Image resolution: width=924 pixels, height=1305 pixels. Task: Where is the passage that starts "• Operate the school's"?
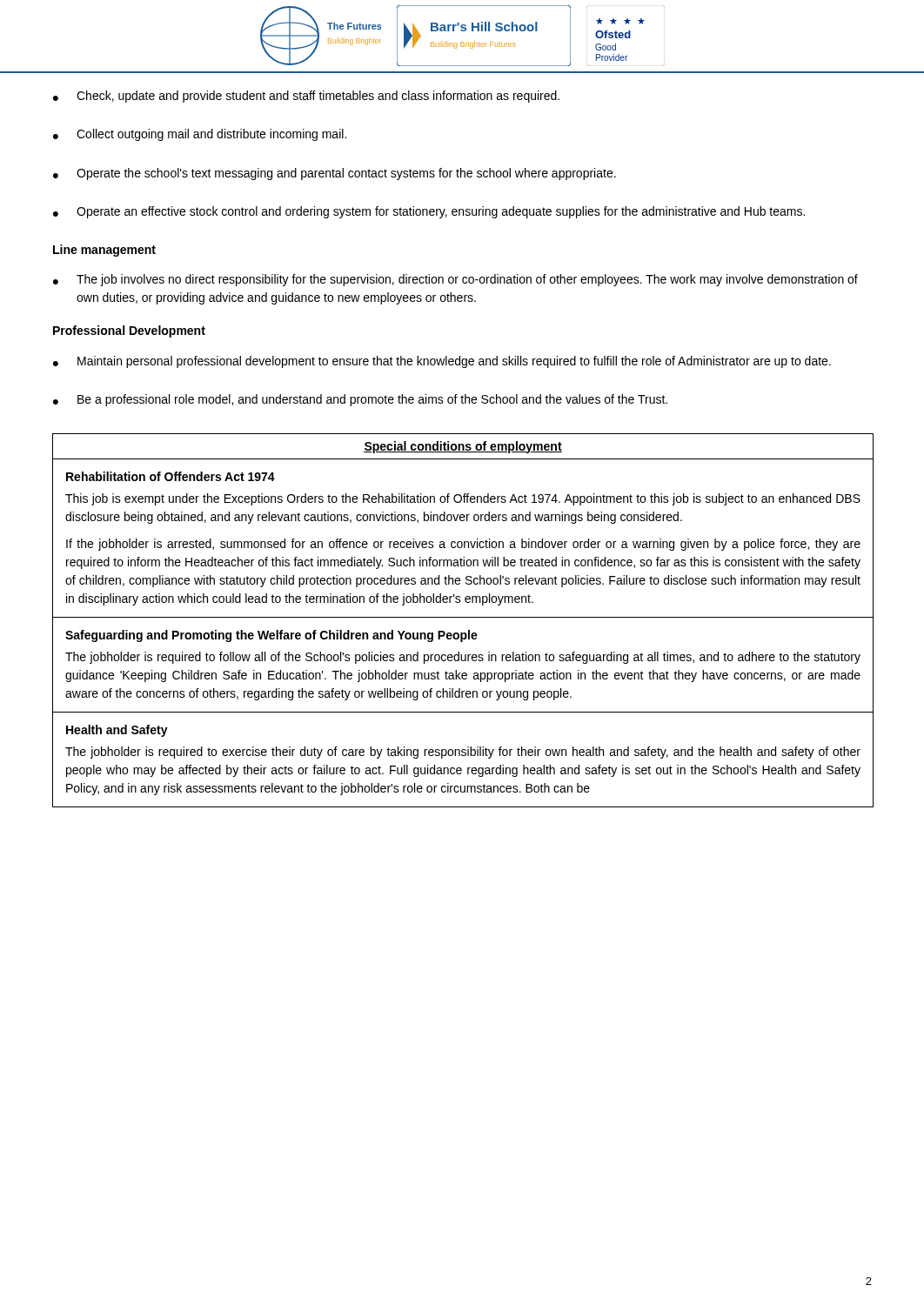tap(462, 176)
